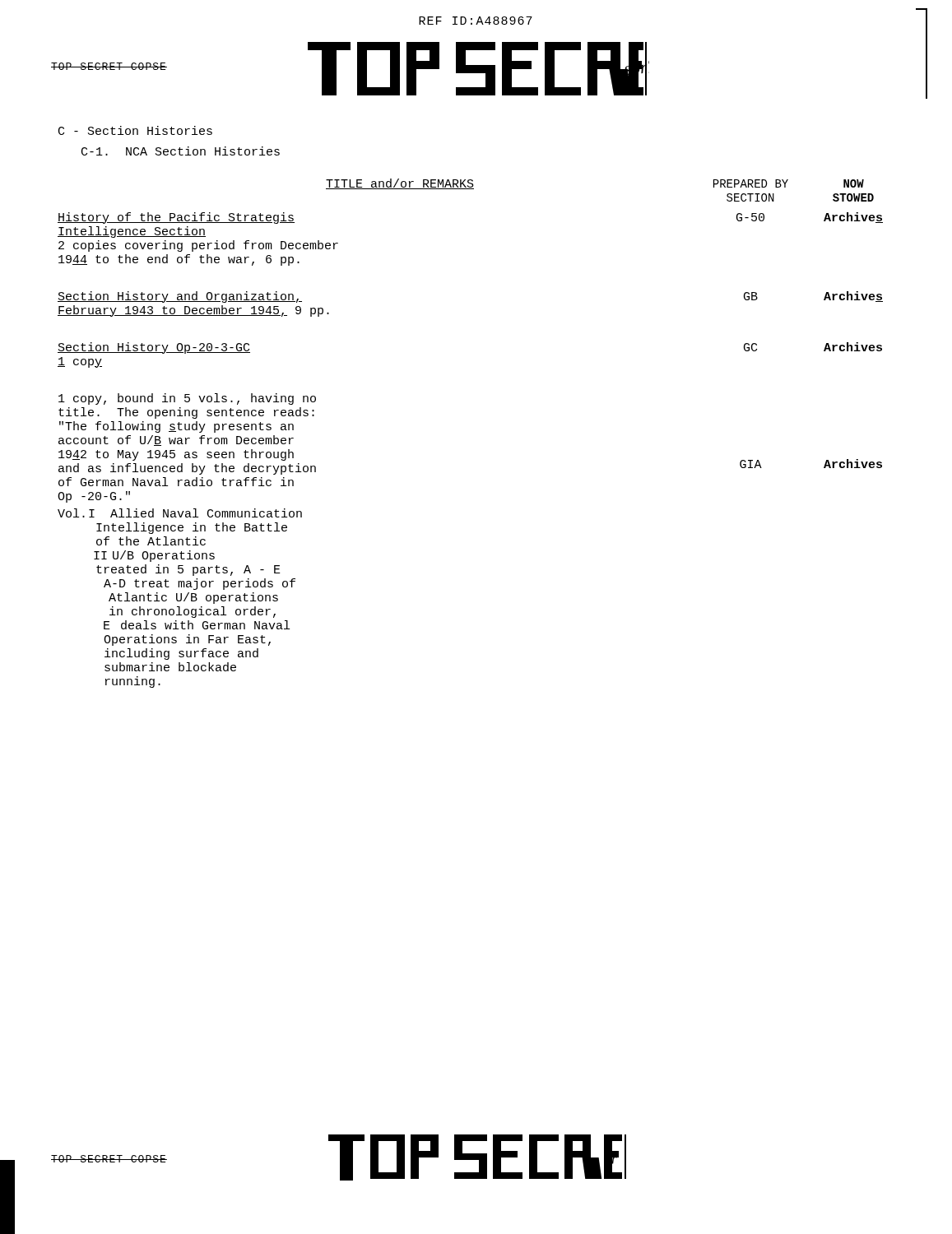952x1234 pixels.
Task: Locate the text starting "C-1. NCA Section Histories"
Action: [181, 153]
